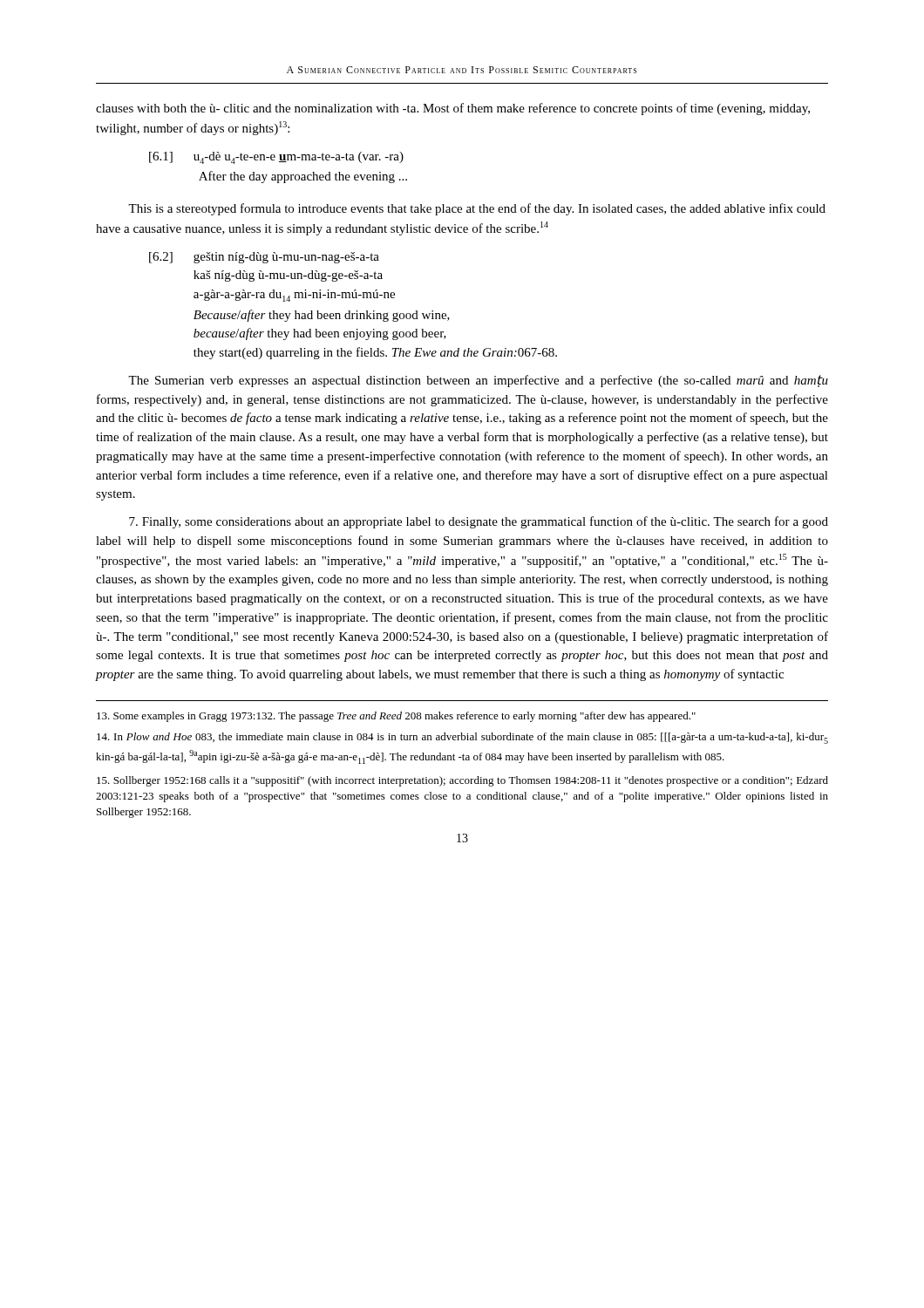
Task: Navigate to the text block starting "Sollberger 1952:168 calls"
Action: pos(462,796)
